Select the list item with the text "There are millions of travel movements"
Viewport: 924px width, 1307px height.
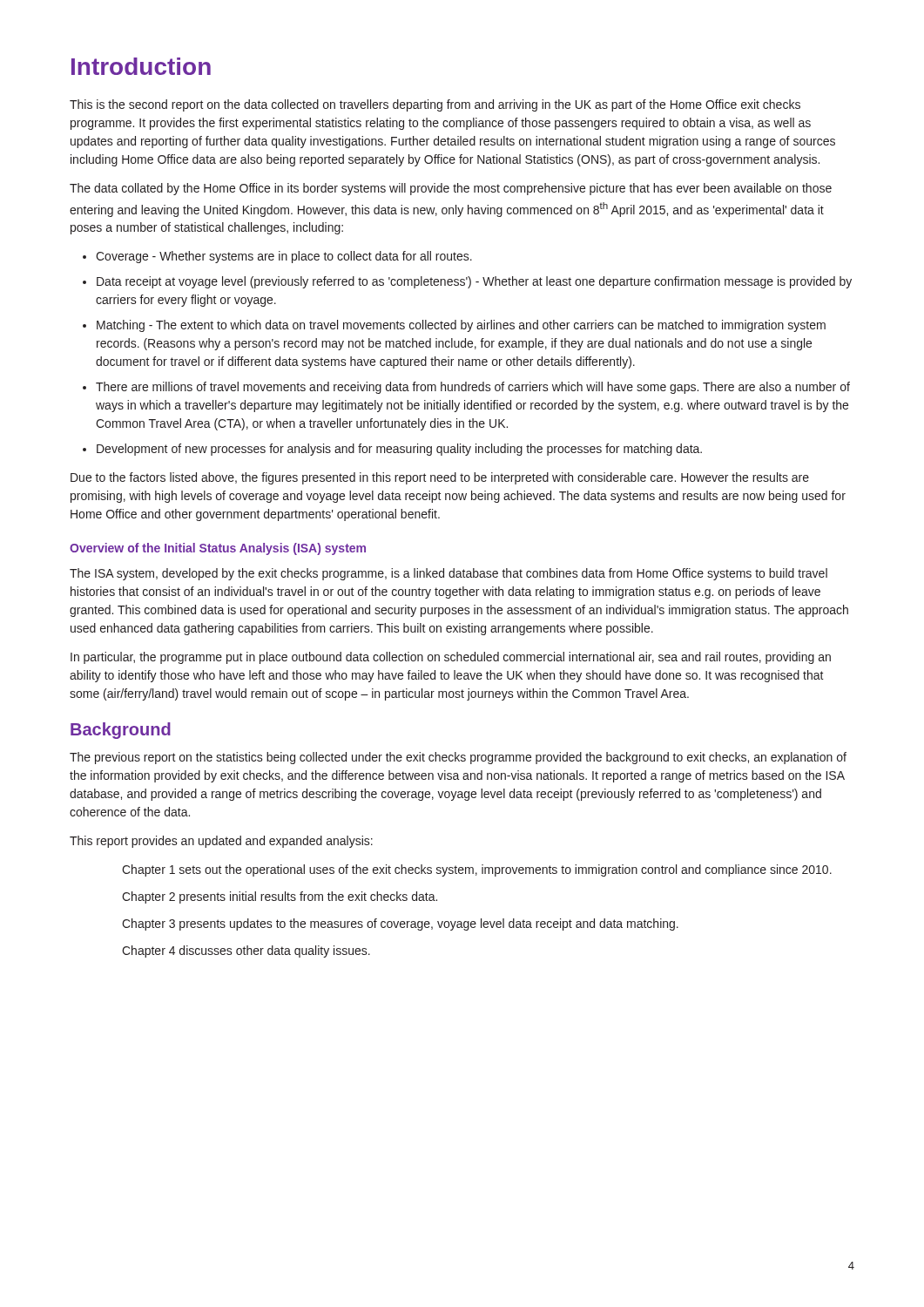click(462, 406)
